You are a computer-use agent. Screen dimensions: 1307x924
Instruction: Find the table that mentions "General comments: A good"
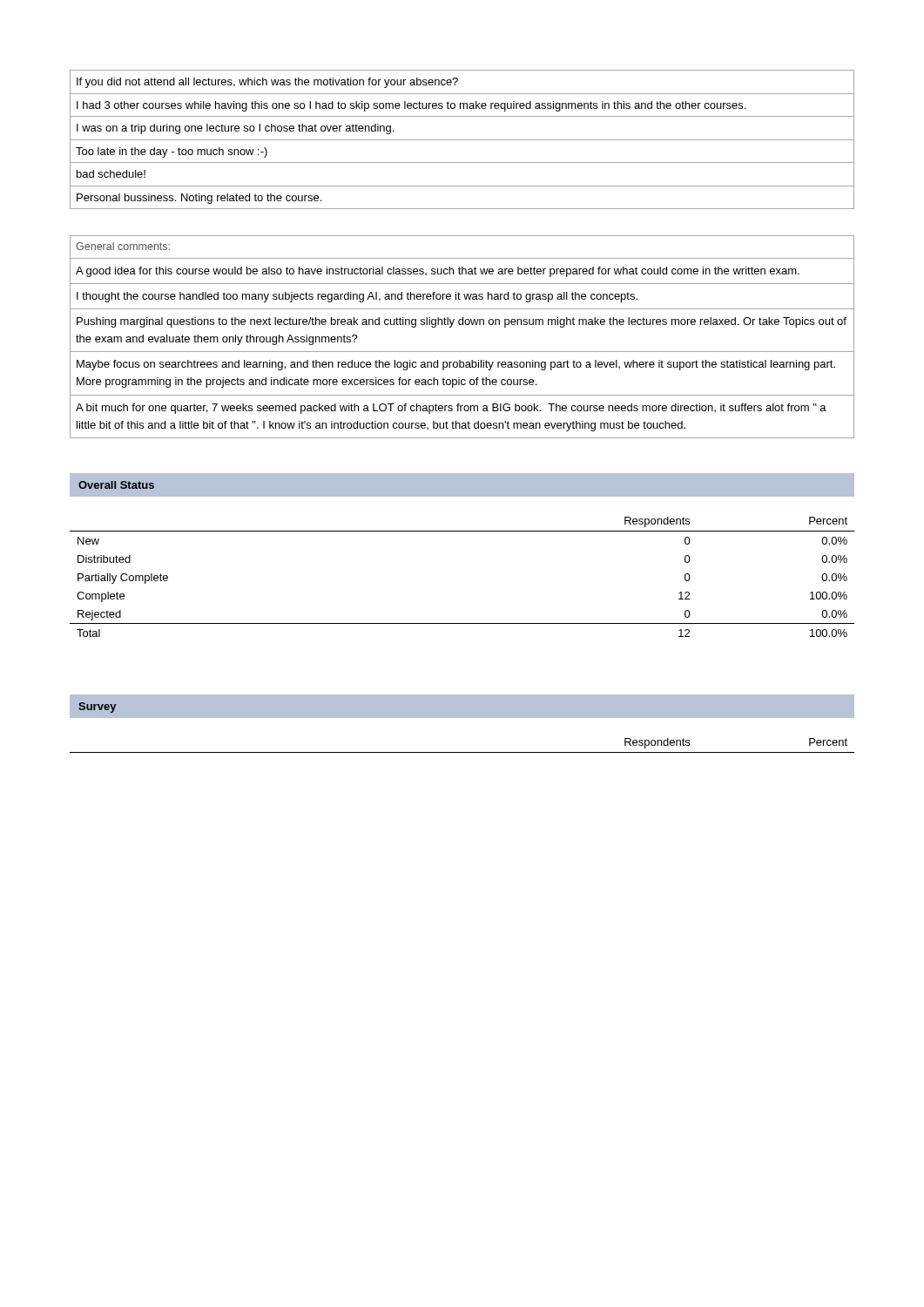click(462, 337)
